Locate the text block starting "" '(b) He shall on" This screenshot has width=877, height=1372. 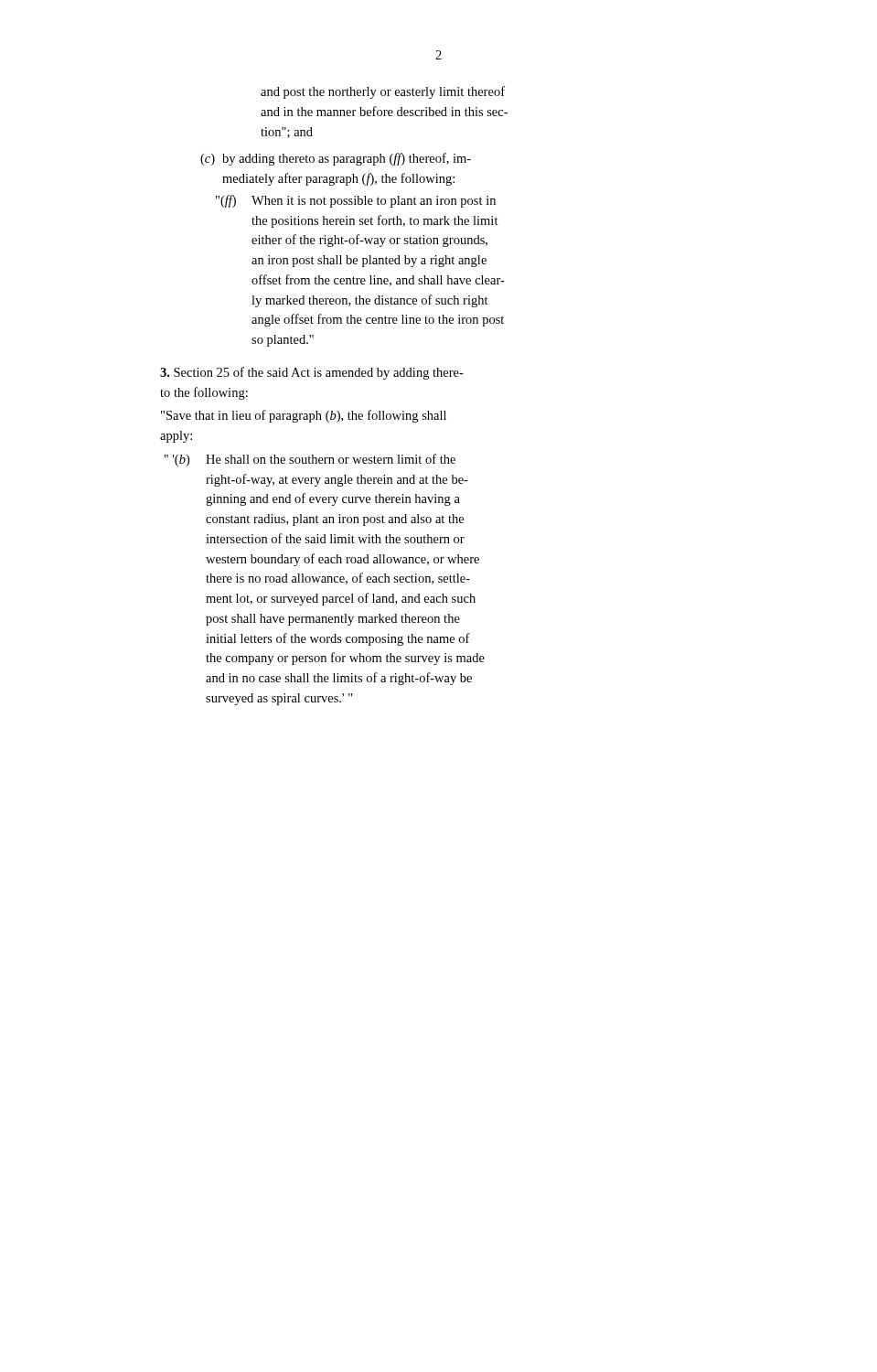click(471, 579)
